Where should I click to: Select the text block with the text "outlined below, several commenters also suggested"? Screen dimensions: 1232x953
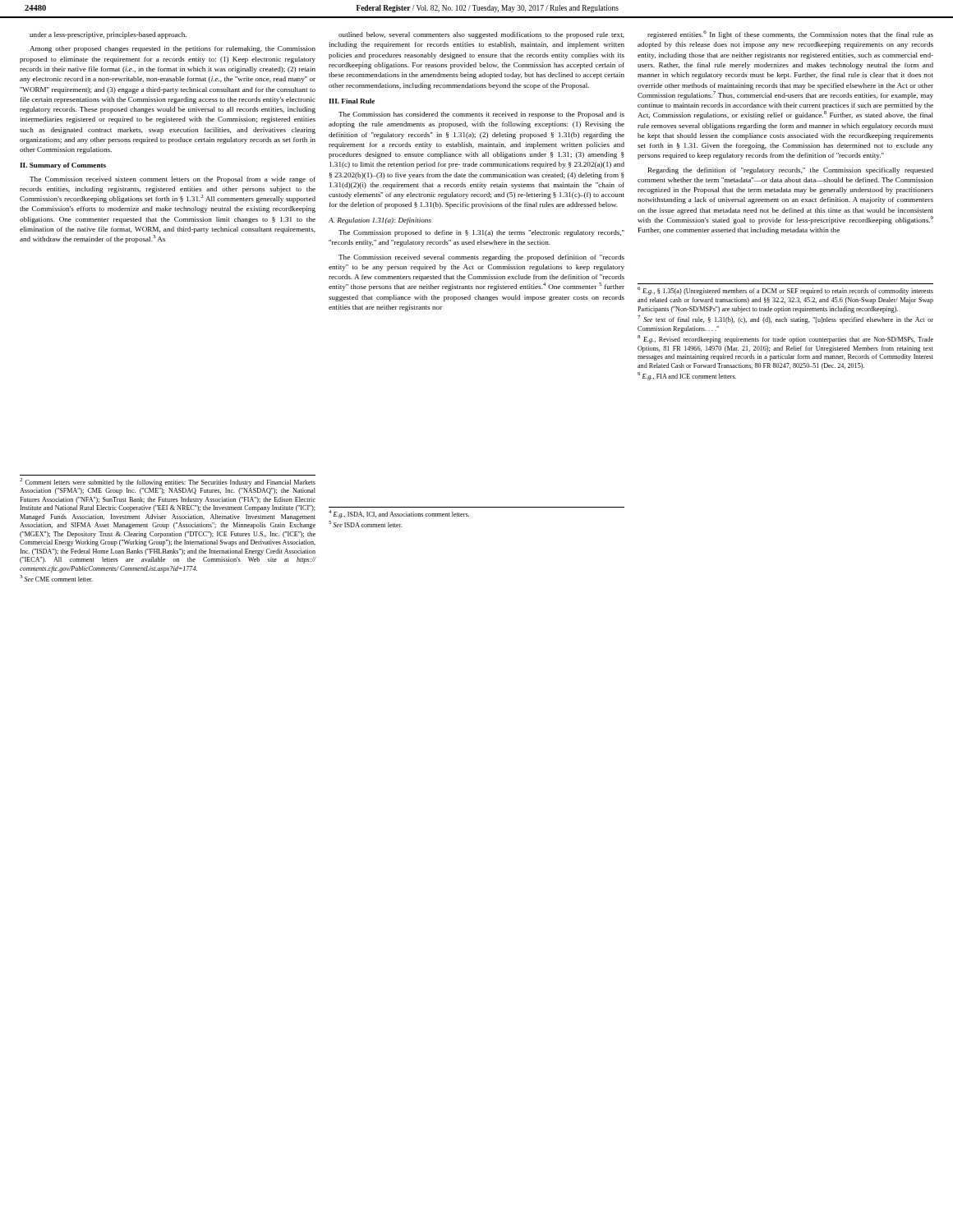tap(476, 60)
